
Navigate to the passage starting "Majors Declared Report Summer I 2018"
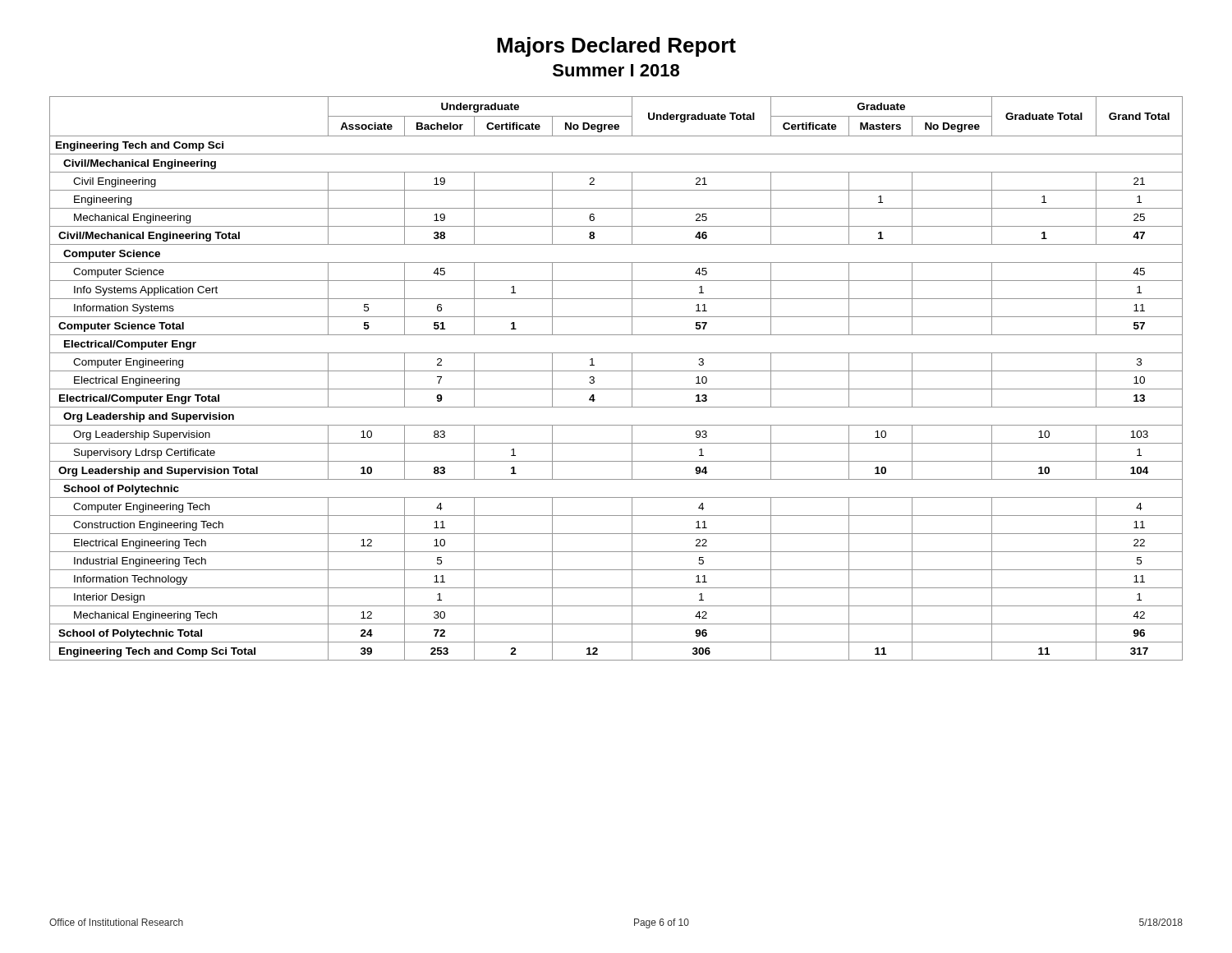616,57
